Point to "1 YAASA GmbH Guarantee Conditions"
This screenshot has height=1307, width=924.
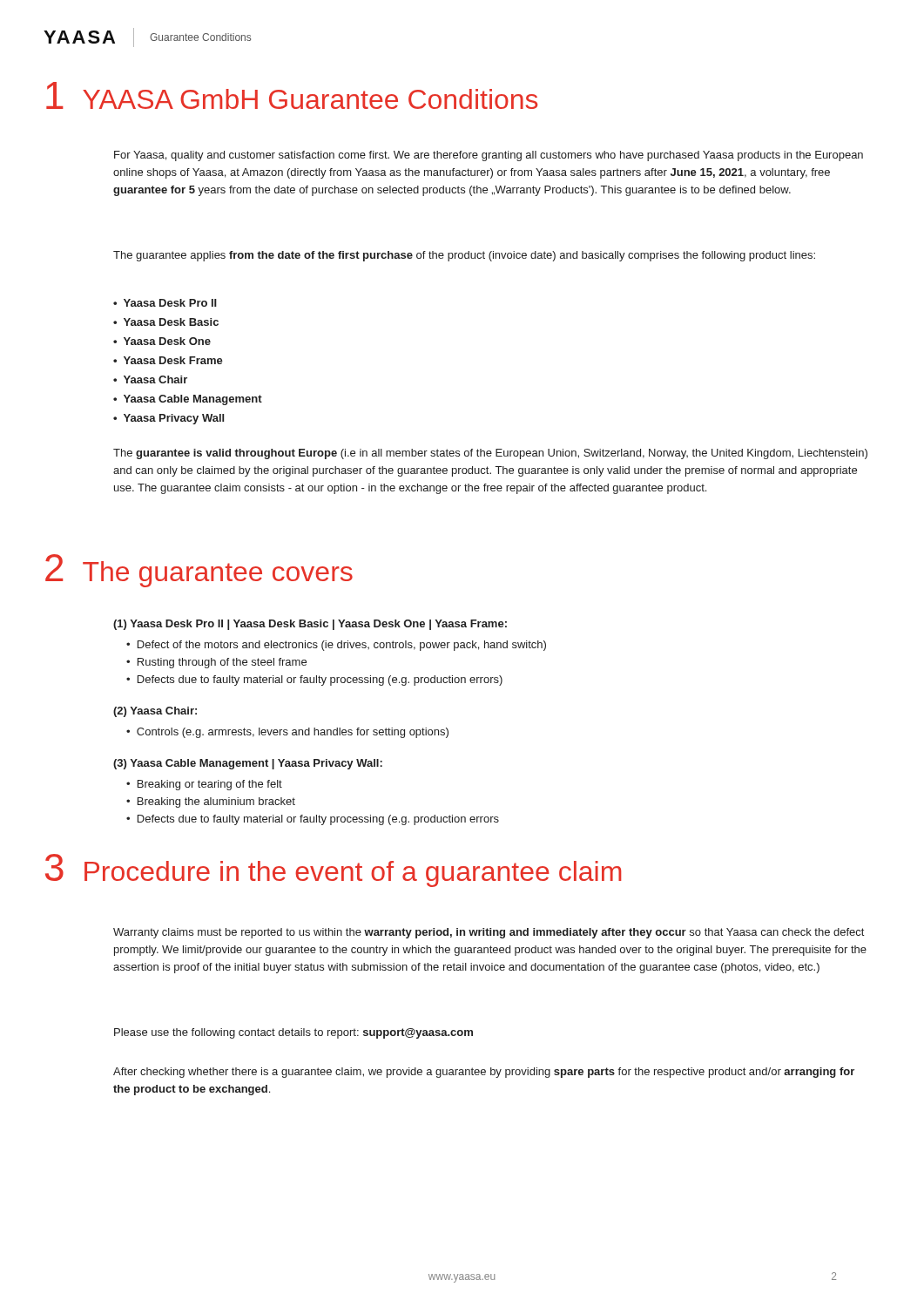coord(291,96)
